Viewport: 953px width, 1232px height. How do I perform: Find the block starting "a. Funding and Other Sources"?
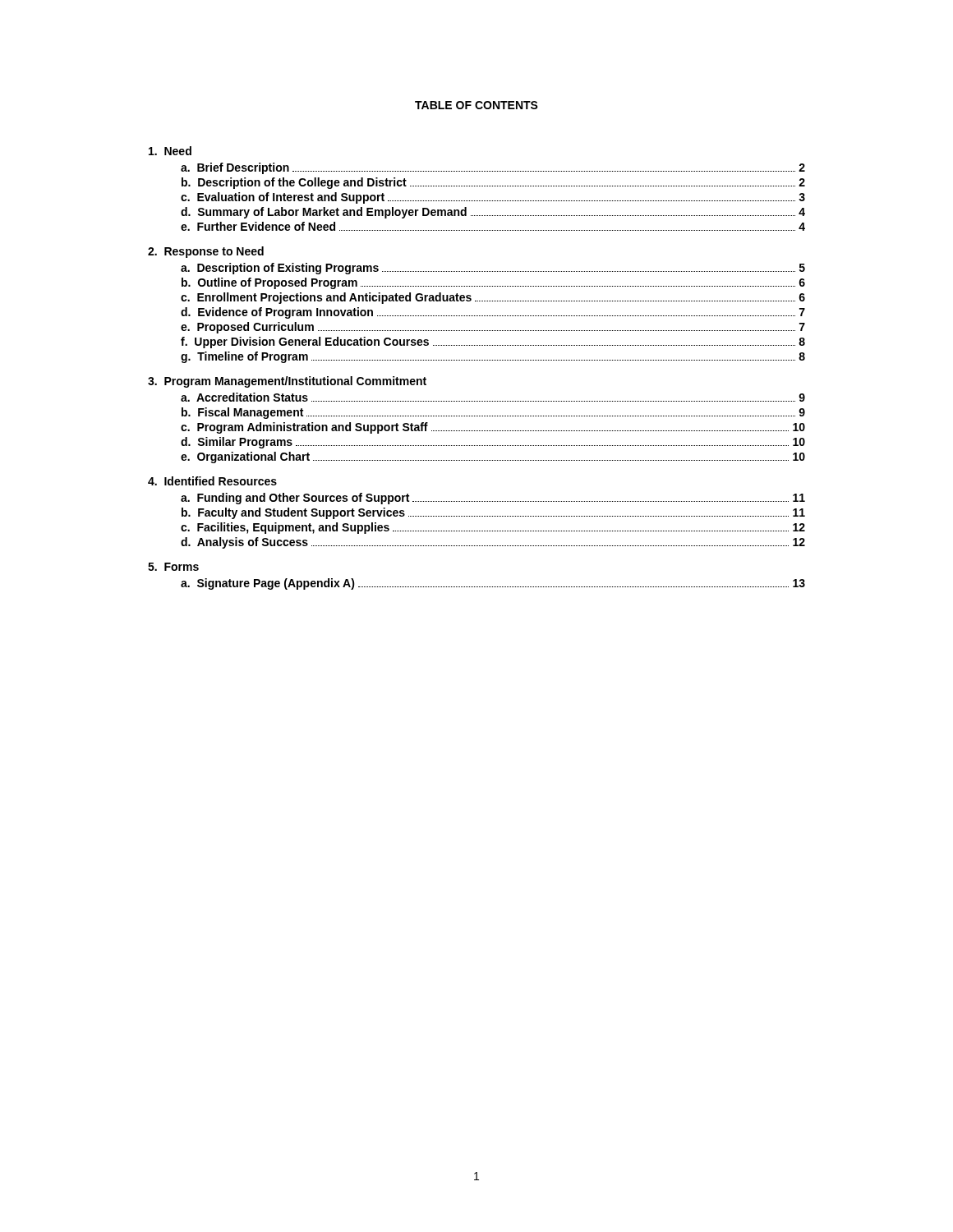click(x=493, y=498)
